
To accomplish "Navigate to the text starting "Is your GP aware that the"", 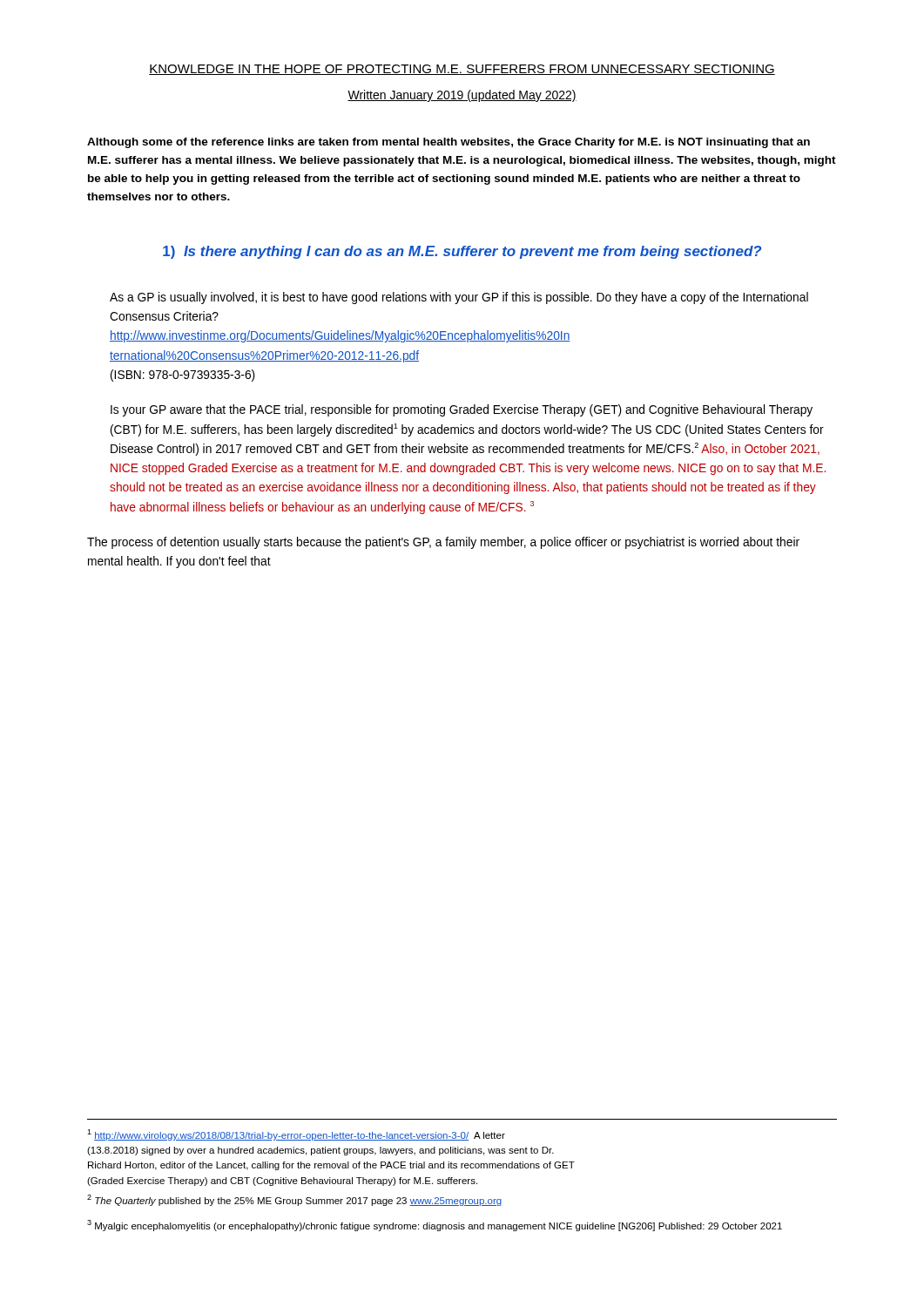I will [468, 458].
